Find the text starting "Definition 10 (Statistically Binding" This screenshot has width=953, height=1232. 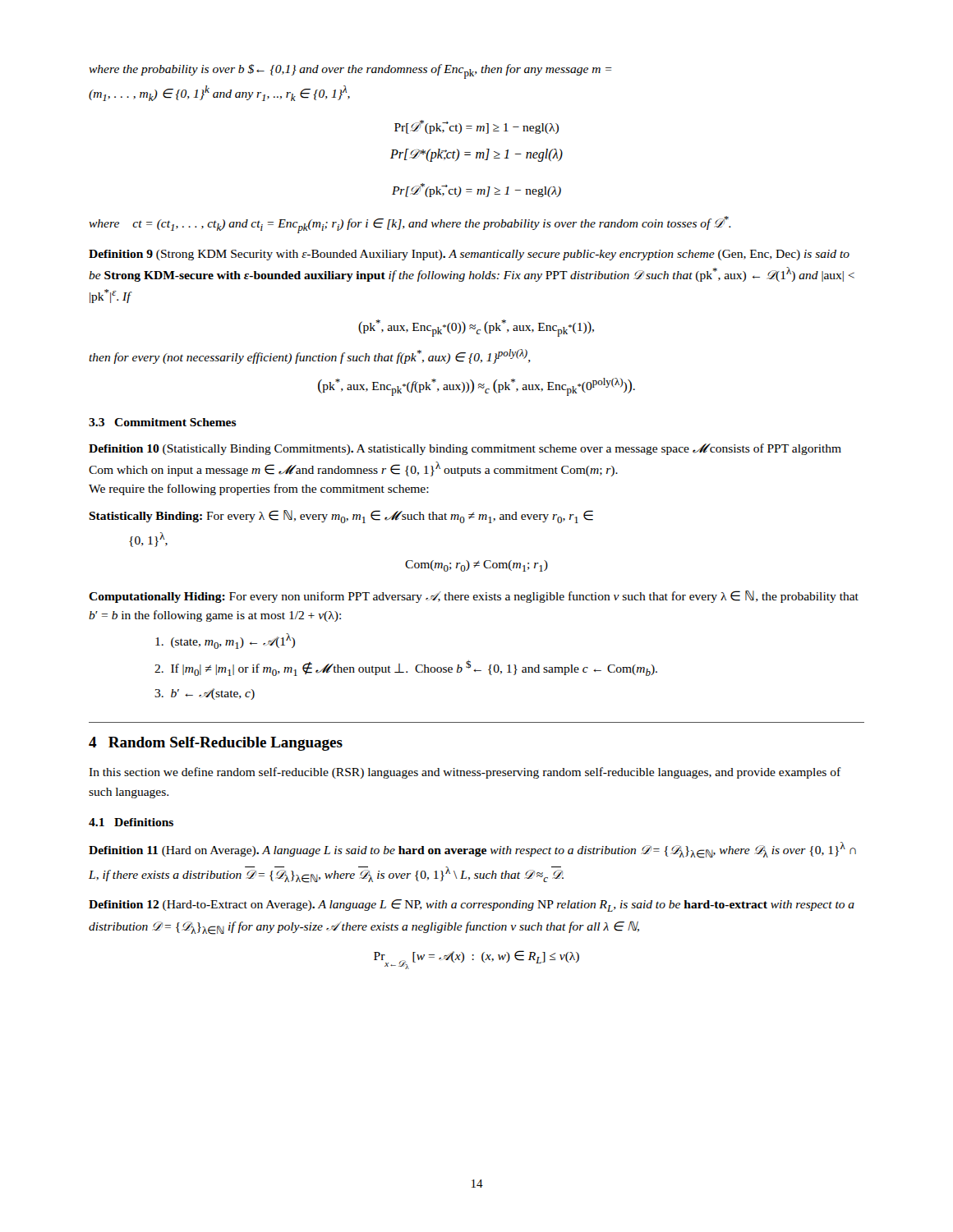coord(465,468)
